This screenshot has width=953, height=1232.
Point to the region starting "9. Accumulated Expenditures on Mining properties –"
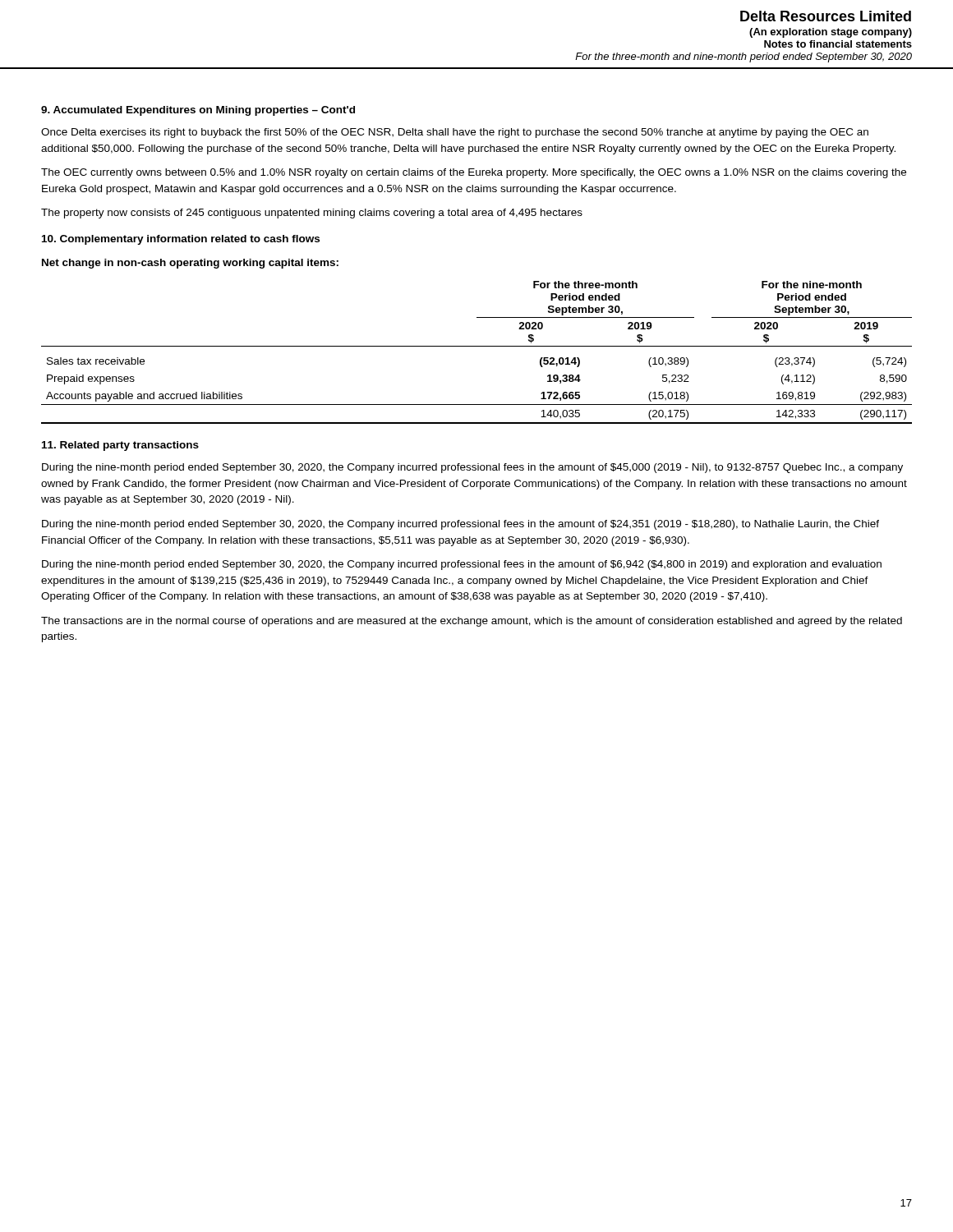[x=198, y=110]
